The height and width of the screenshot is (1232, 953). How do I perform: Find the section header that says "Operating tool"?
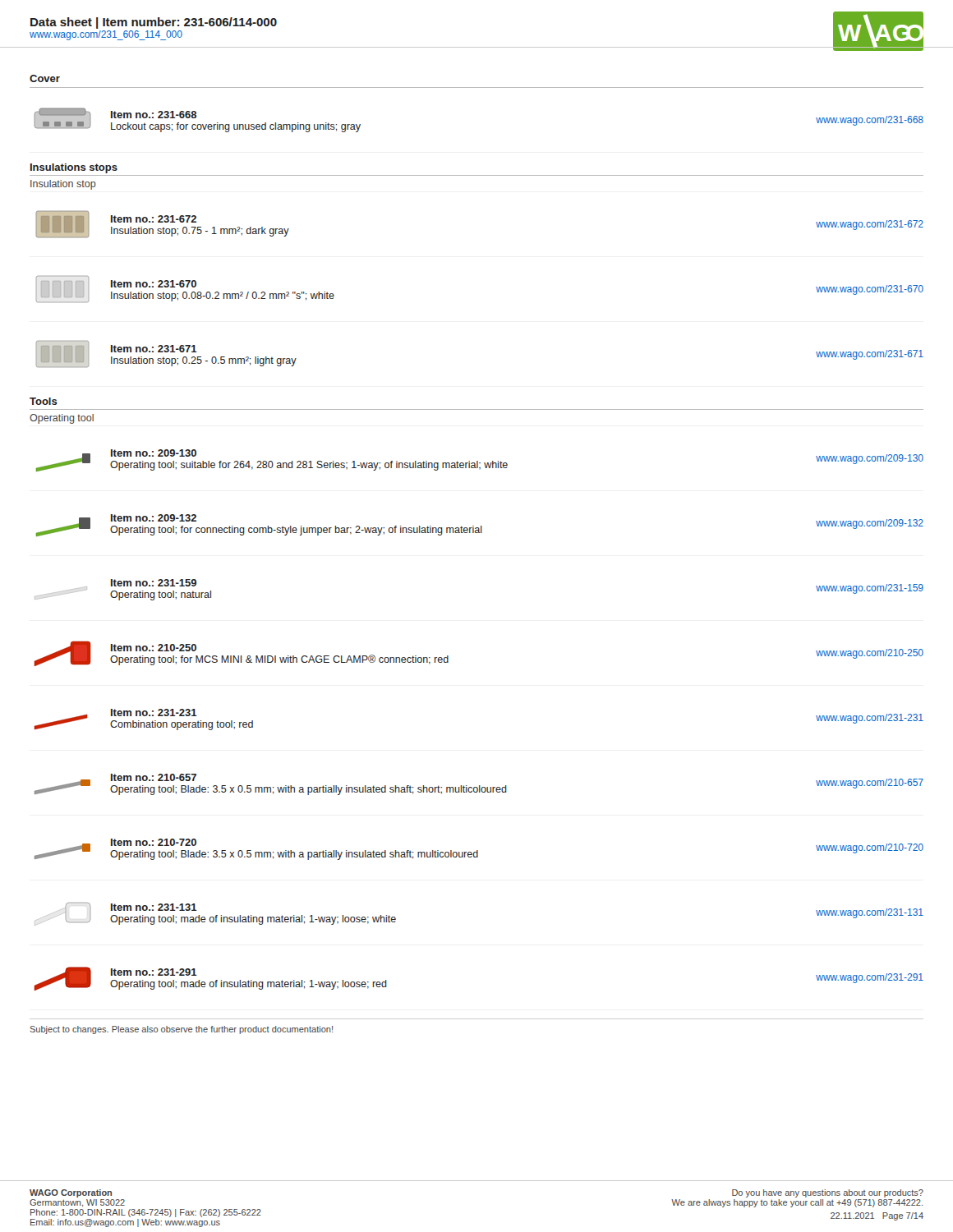(62, 418)
